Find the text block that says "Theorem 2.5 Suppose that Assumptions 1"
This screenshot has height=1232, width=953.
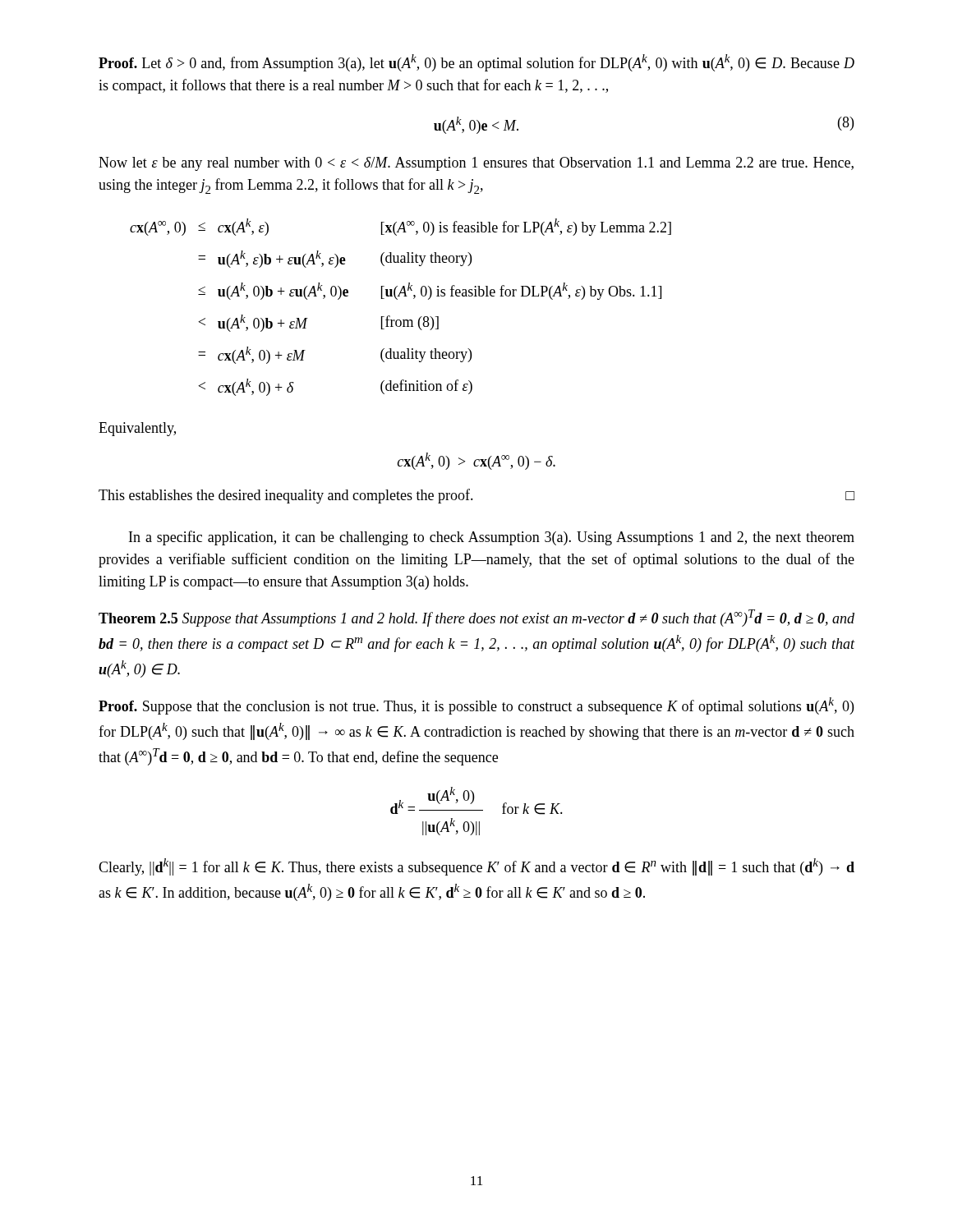click(476, 642)
